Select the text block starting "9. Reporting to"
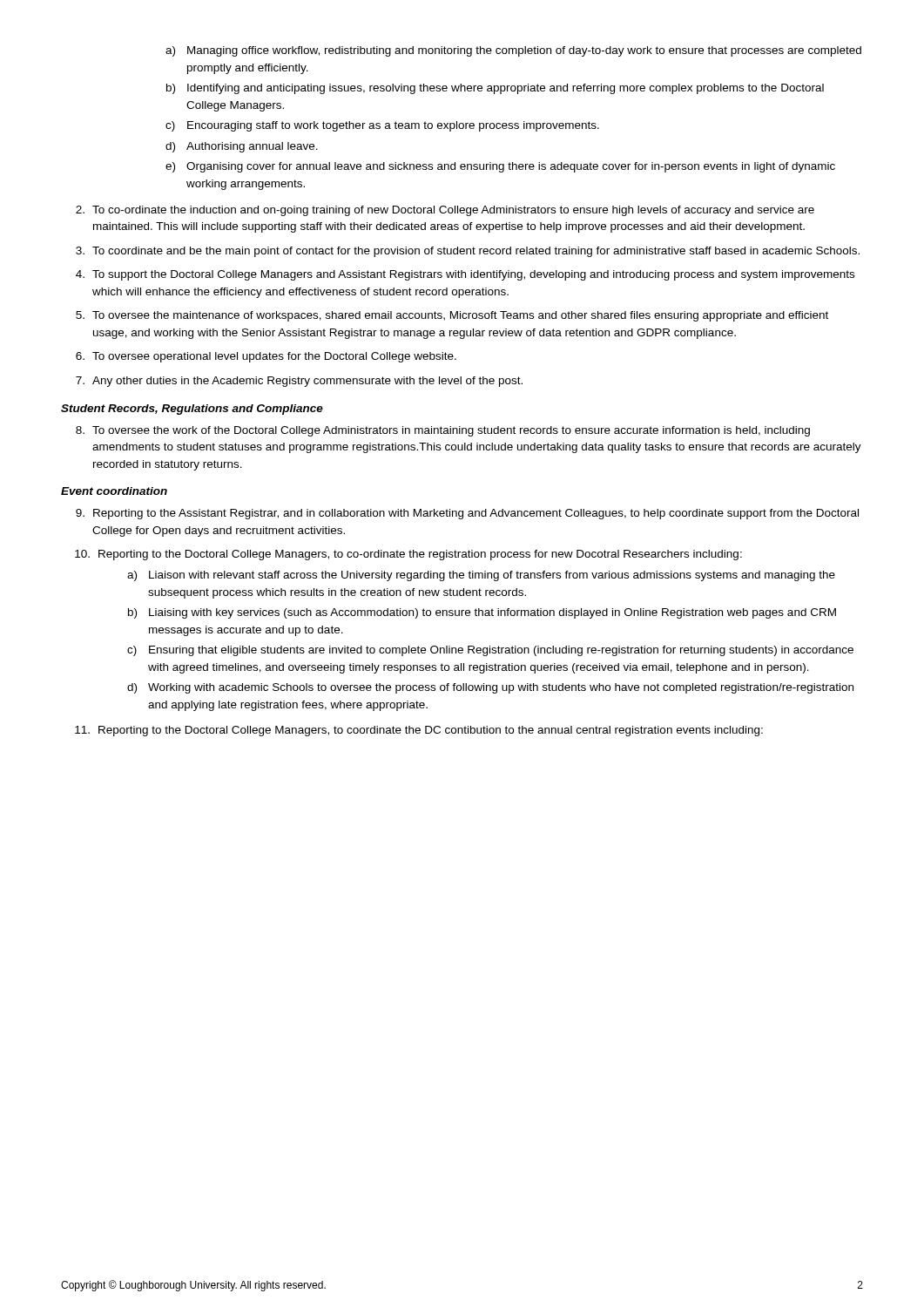 point(462,522)
